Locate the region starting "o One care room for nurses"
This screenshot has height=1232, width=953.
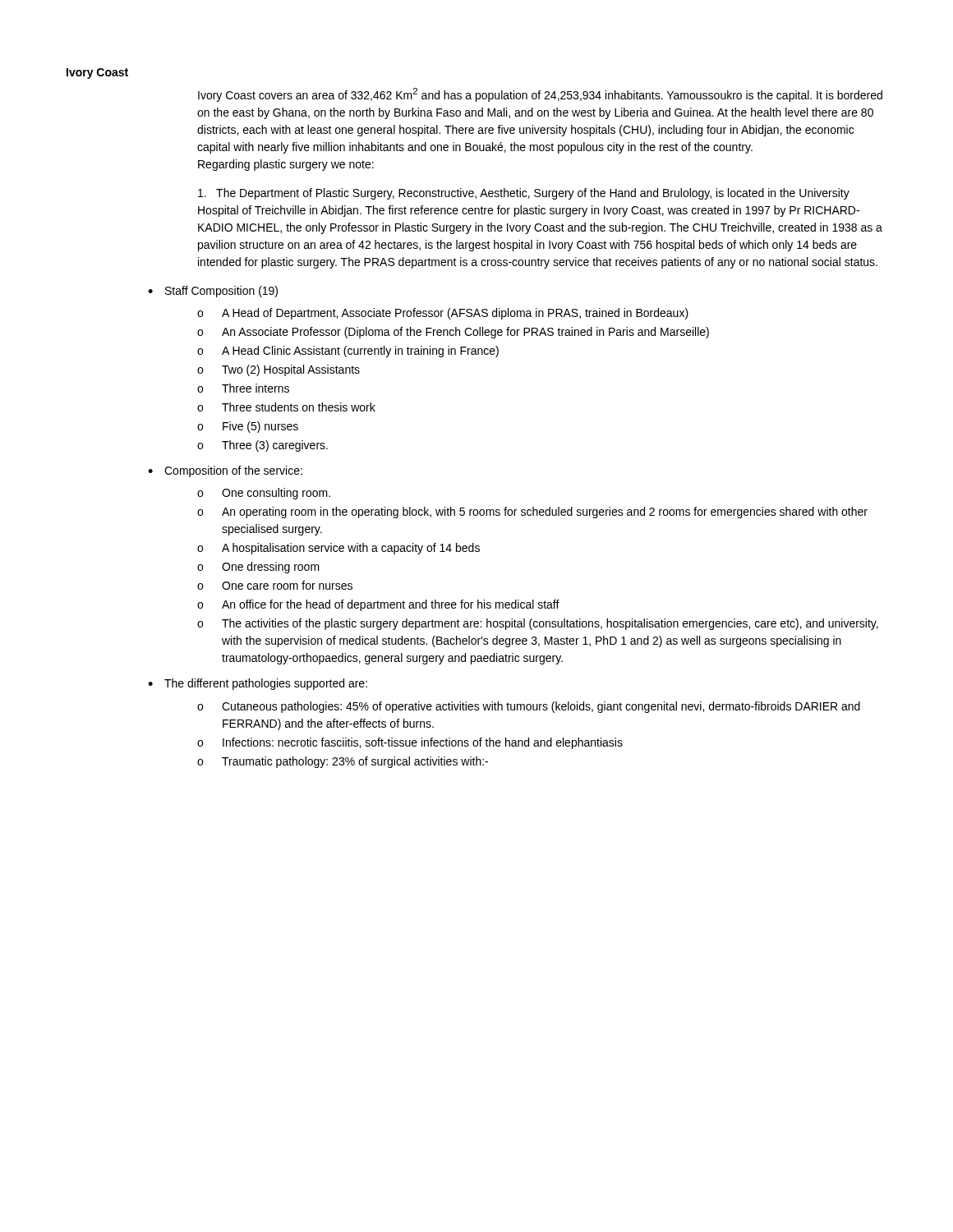275,585
